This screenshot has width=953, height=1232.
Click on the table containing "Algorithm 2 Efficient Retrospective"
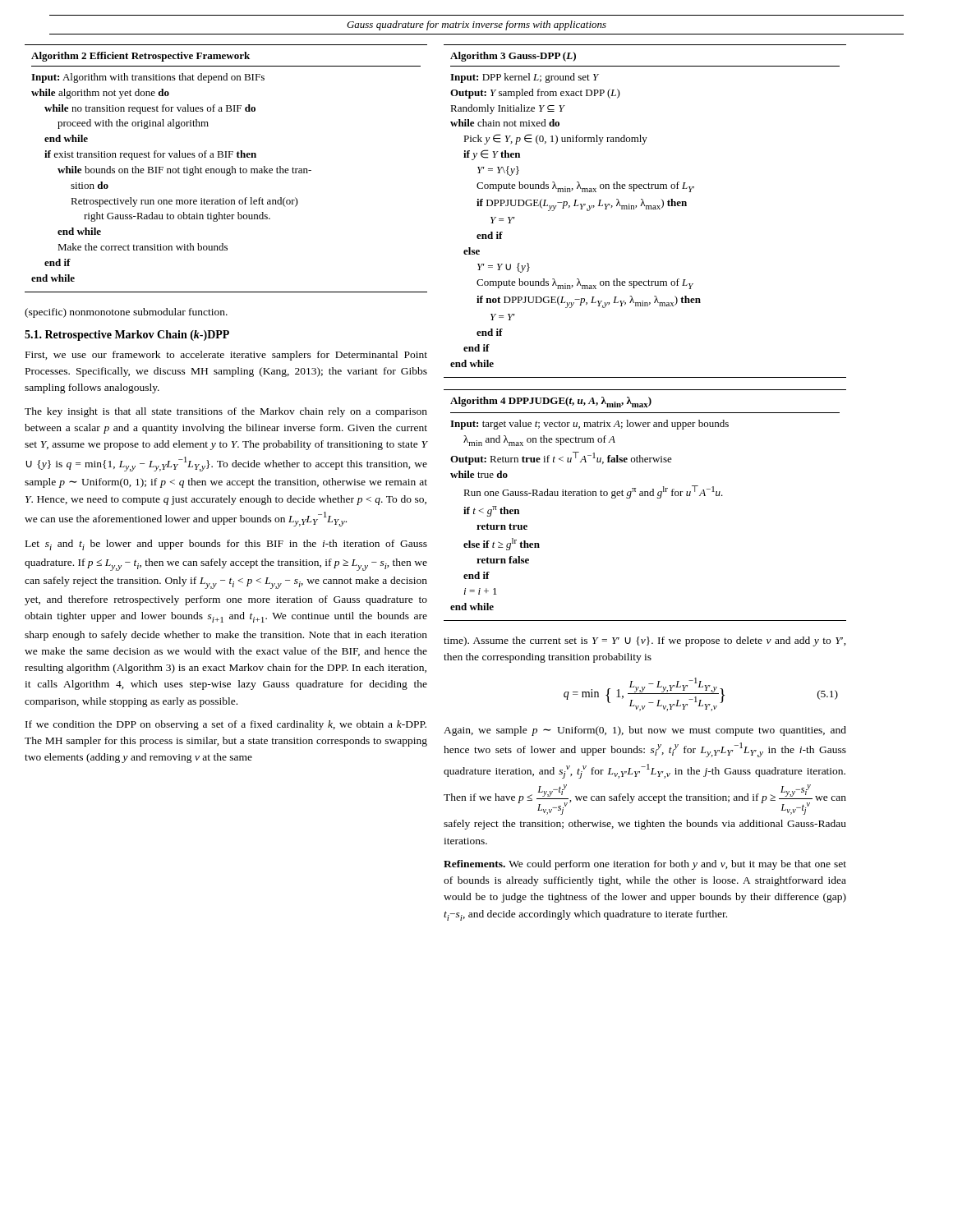226,168
